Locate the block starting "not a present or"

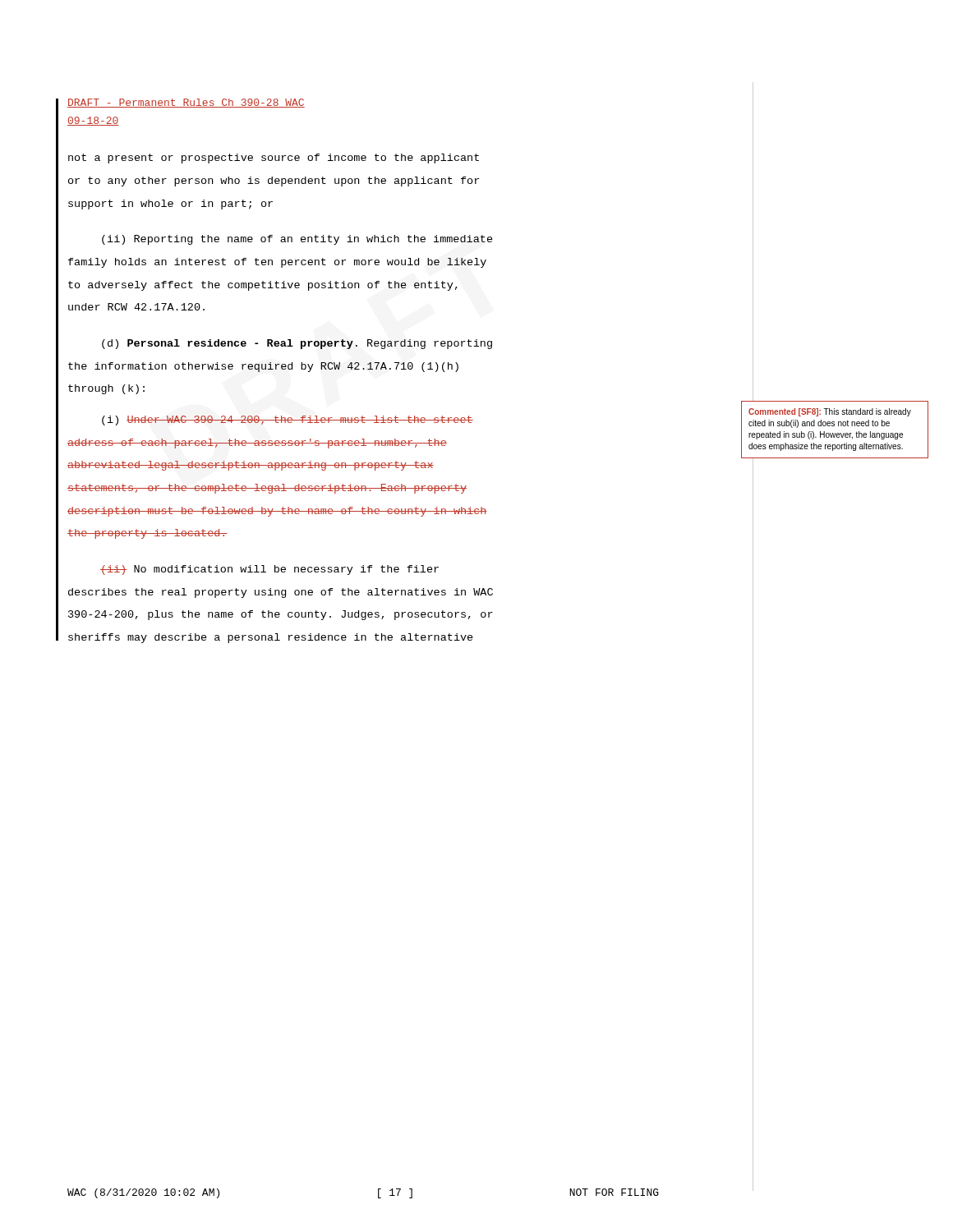coord(274,181)
